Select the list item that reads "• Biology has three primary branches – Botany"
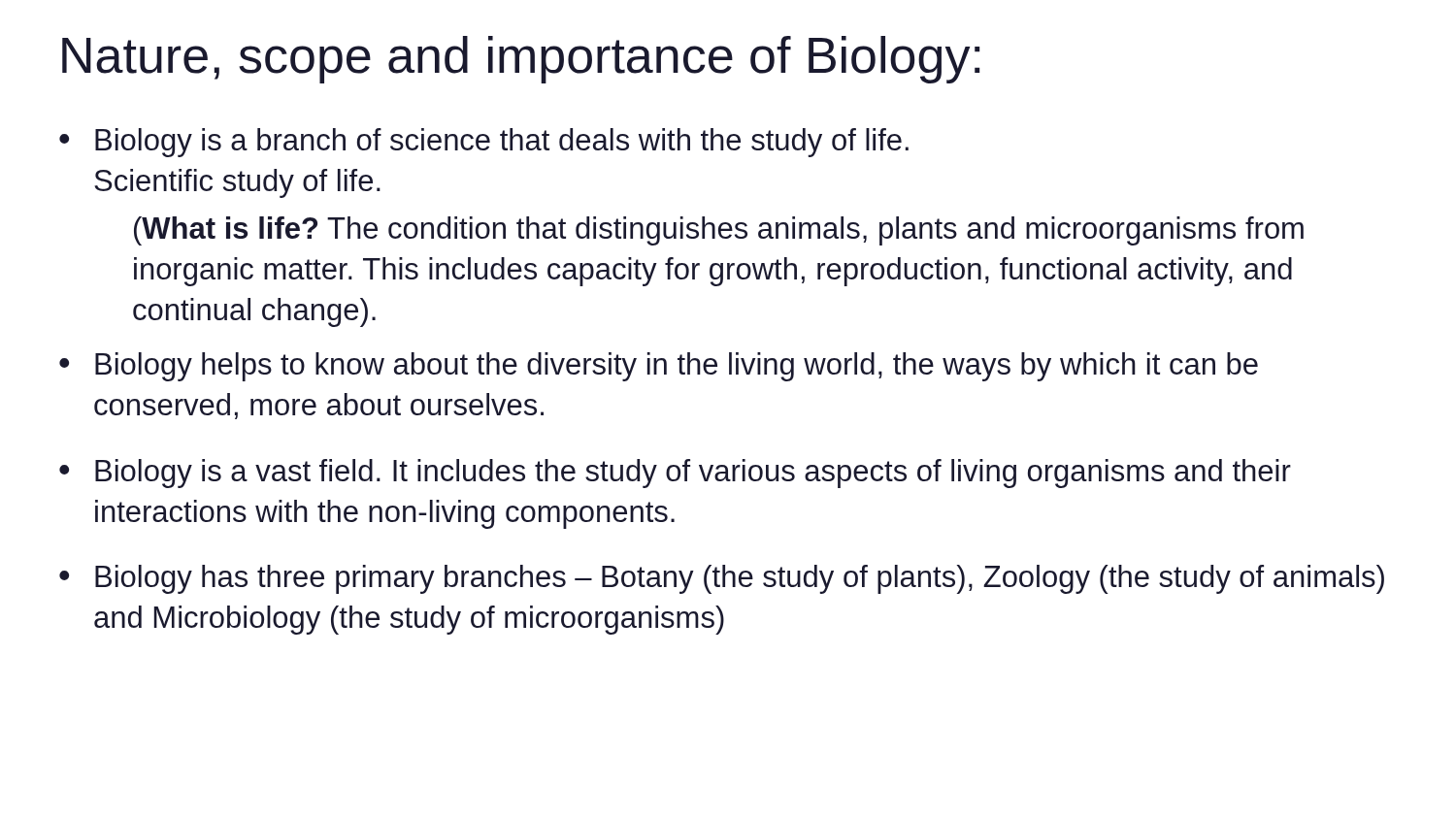 728,598
